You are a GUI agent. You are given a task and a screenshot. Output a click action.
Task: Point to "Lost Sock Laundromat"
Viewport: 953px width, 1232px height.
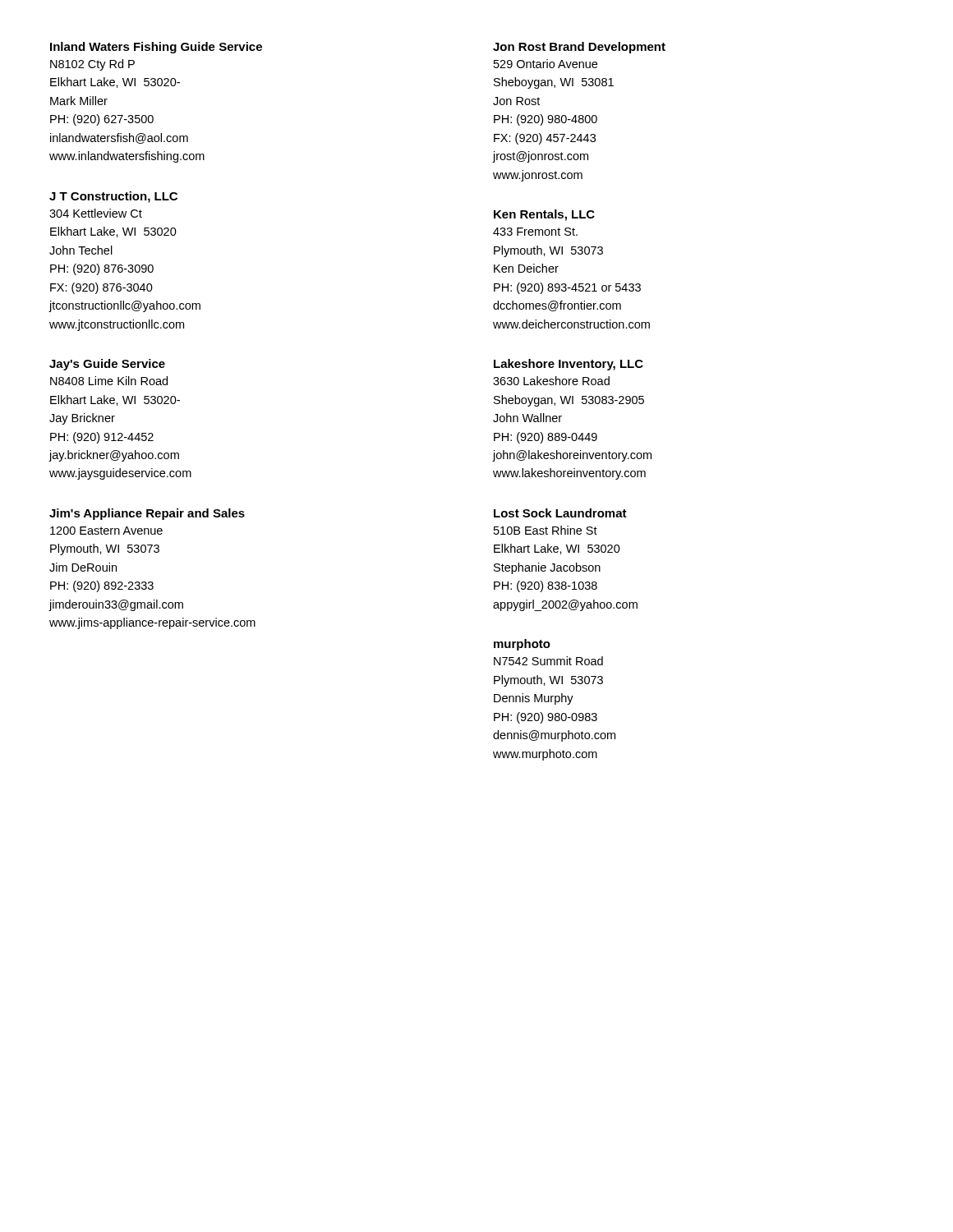point(560,513)
